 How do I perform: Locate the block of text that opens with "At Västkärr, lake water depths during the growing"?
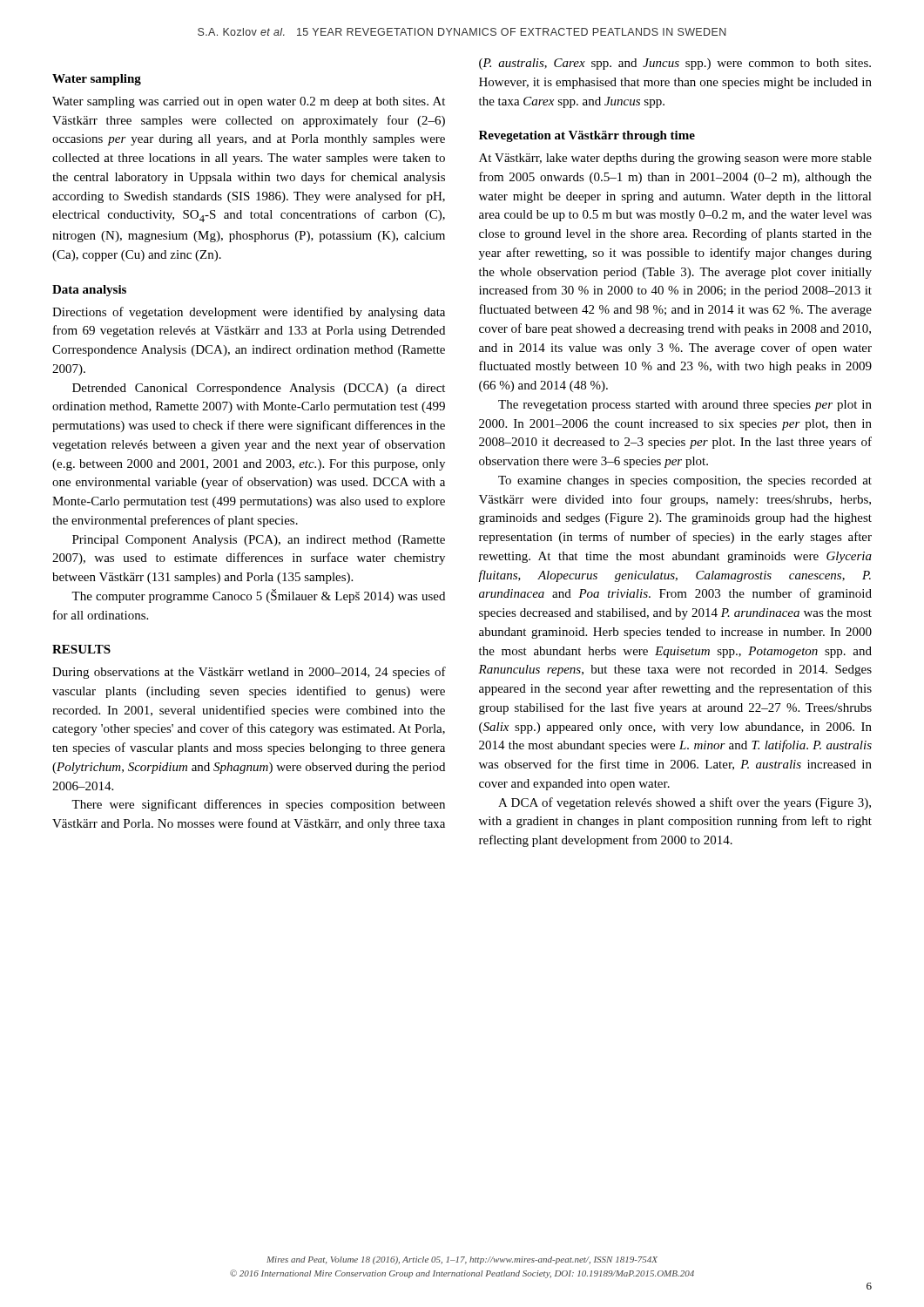coord(675,500)
